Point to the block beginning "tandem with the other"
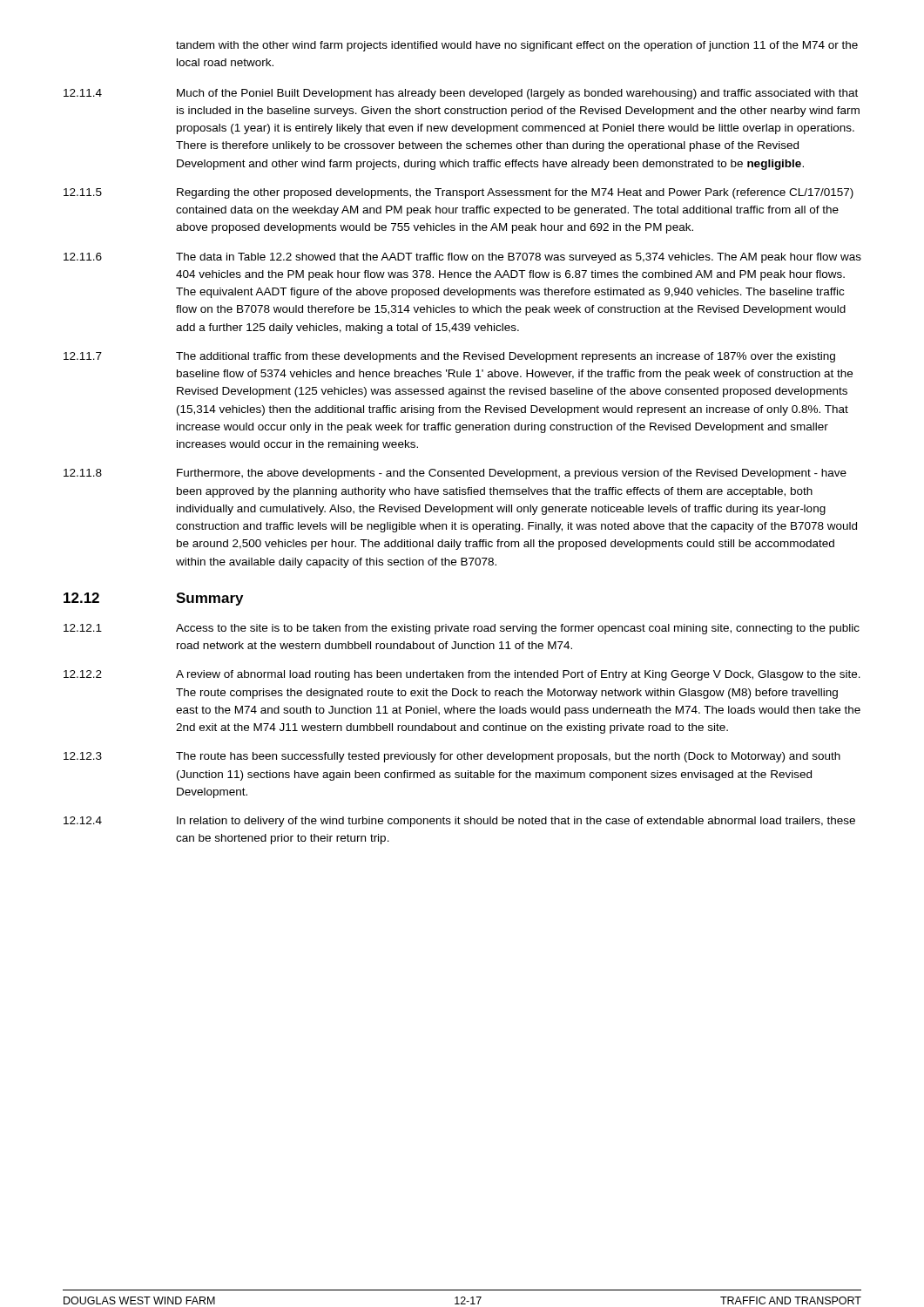 pyautogui.click(x=517, y=54)
